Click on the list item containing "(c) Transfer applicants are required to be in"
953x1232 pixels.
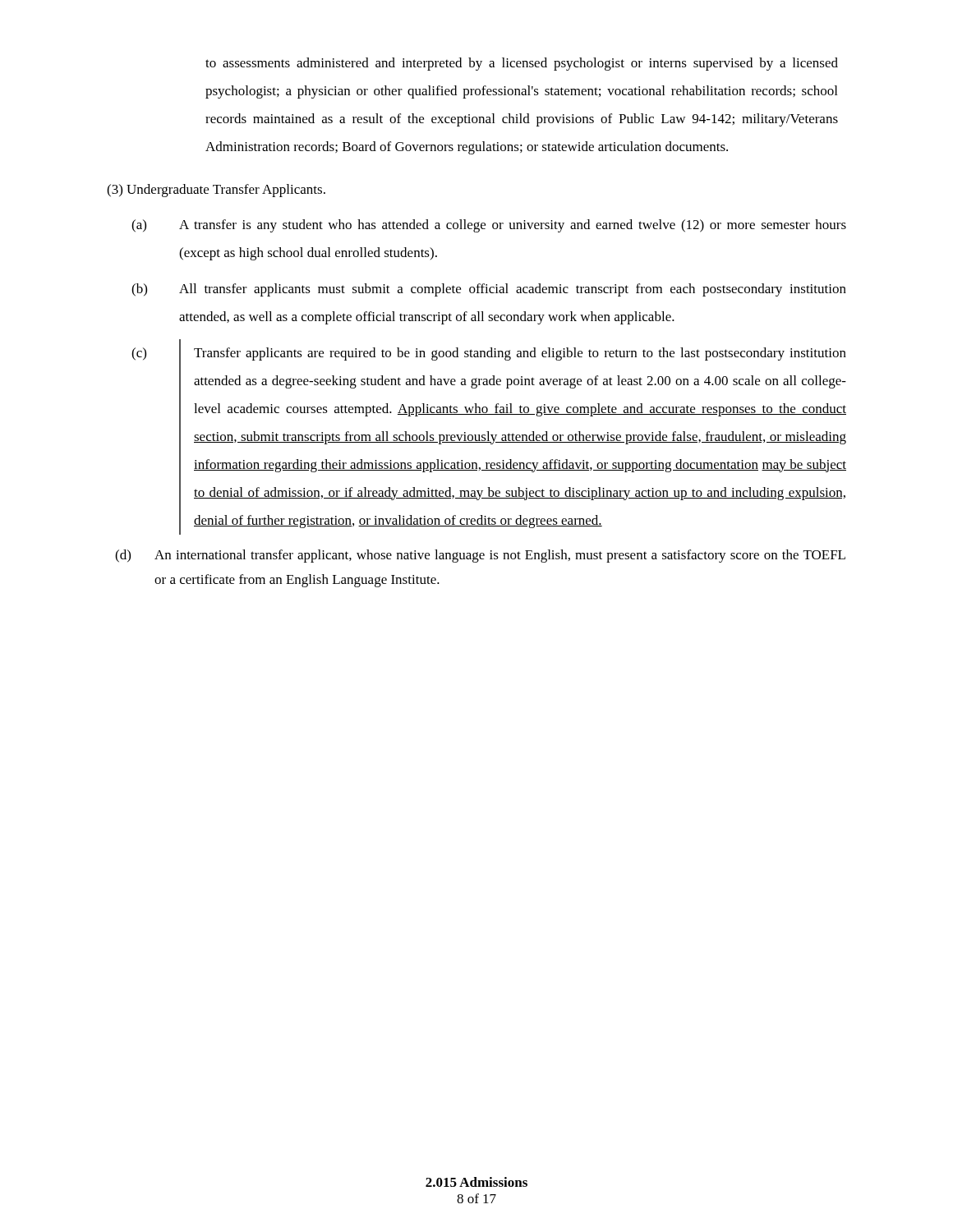476,437
